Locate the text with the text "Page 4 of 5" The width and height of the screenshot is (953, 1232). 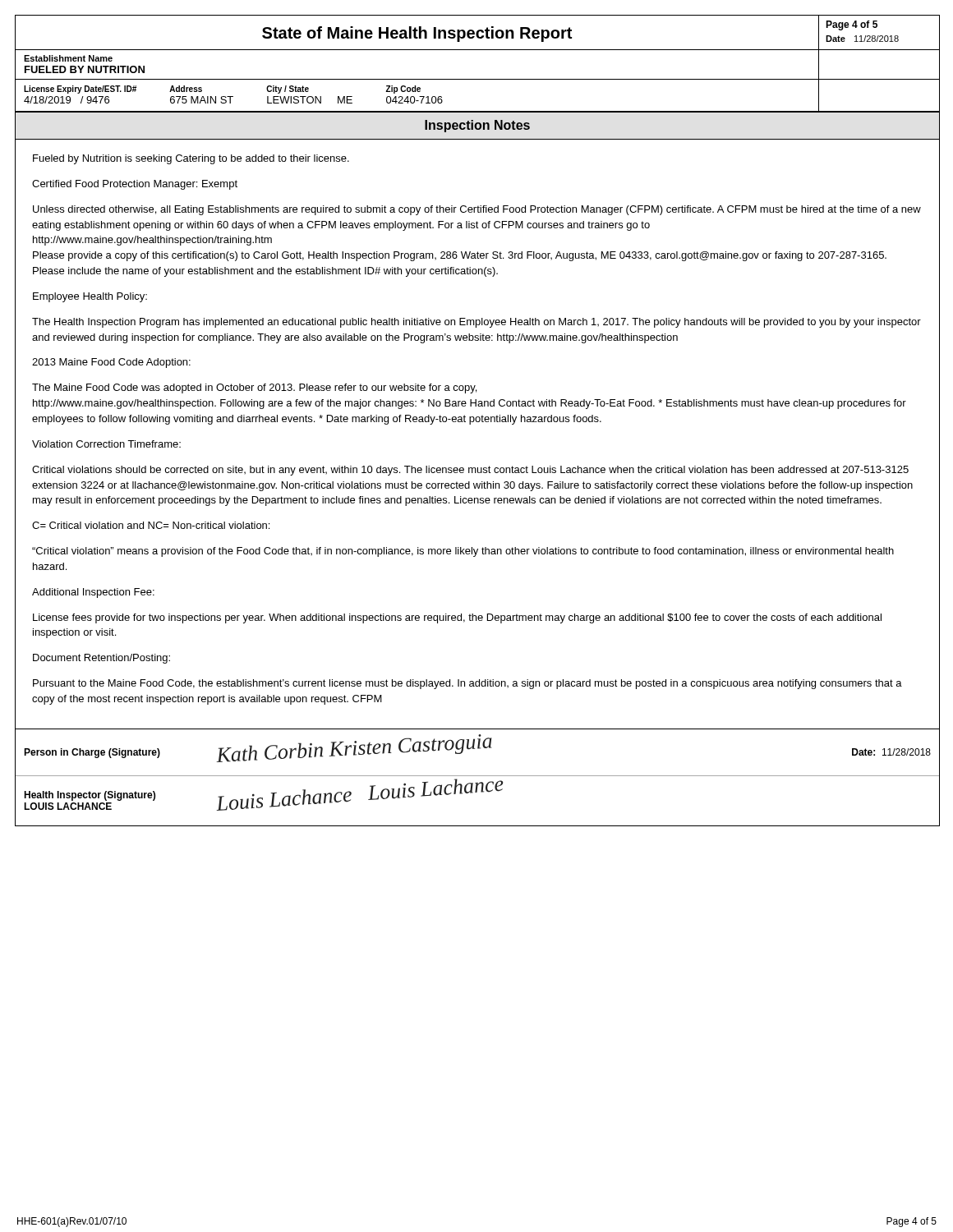852,25
